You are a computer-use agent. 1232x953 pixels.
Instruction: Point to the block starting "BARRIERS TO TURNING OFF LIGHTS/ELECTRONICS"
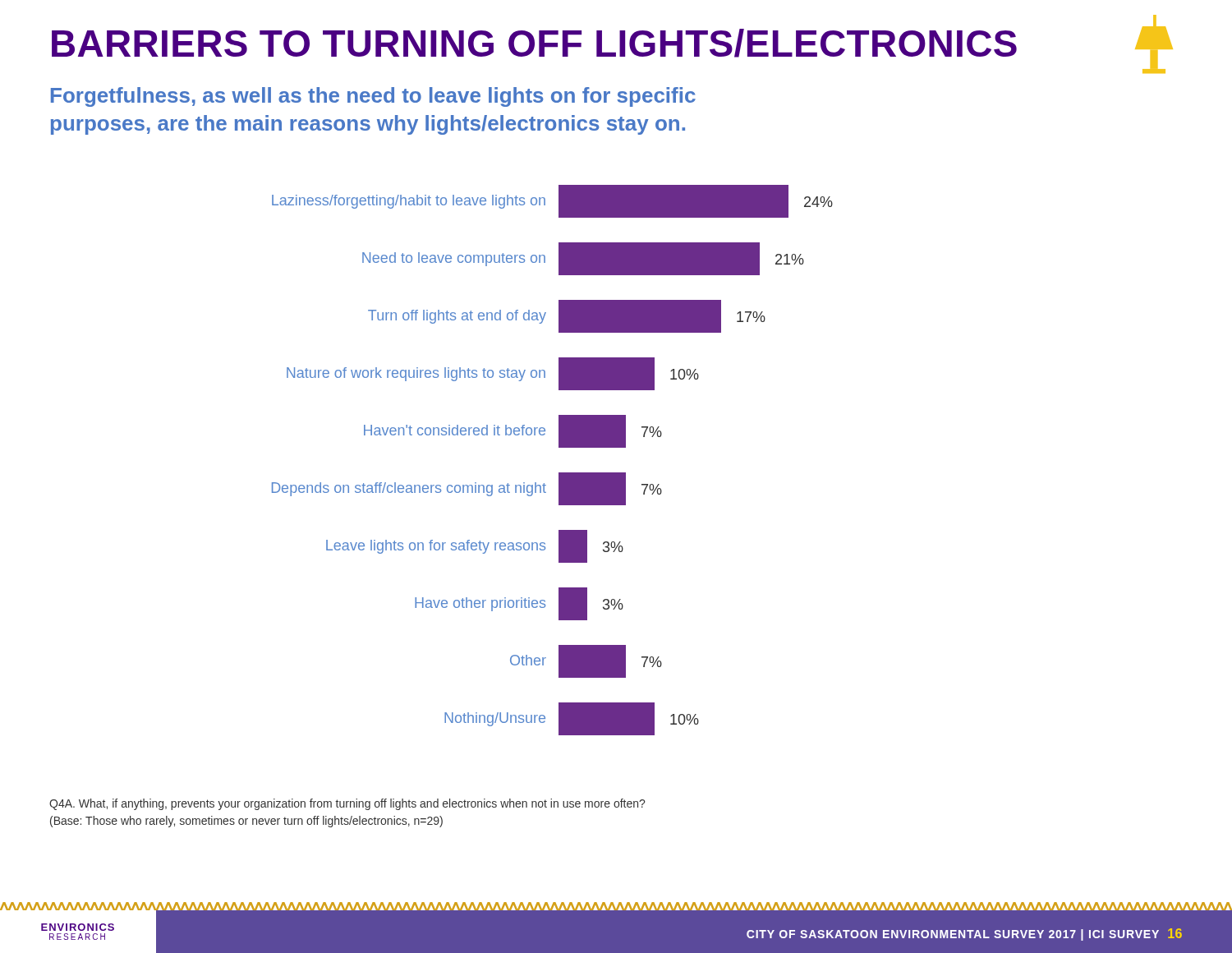coord(534,44)
